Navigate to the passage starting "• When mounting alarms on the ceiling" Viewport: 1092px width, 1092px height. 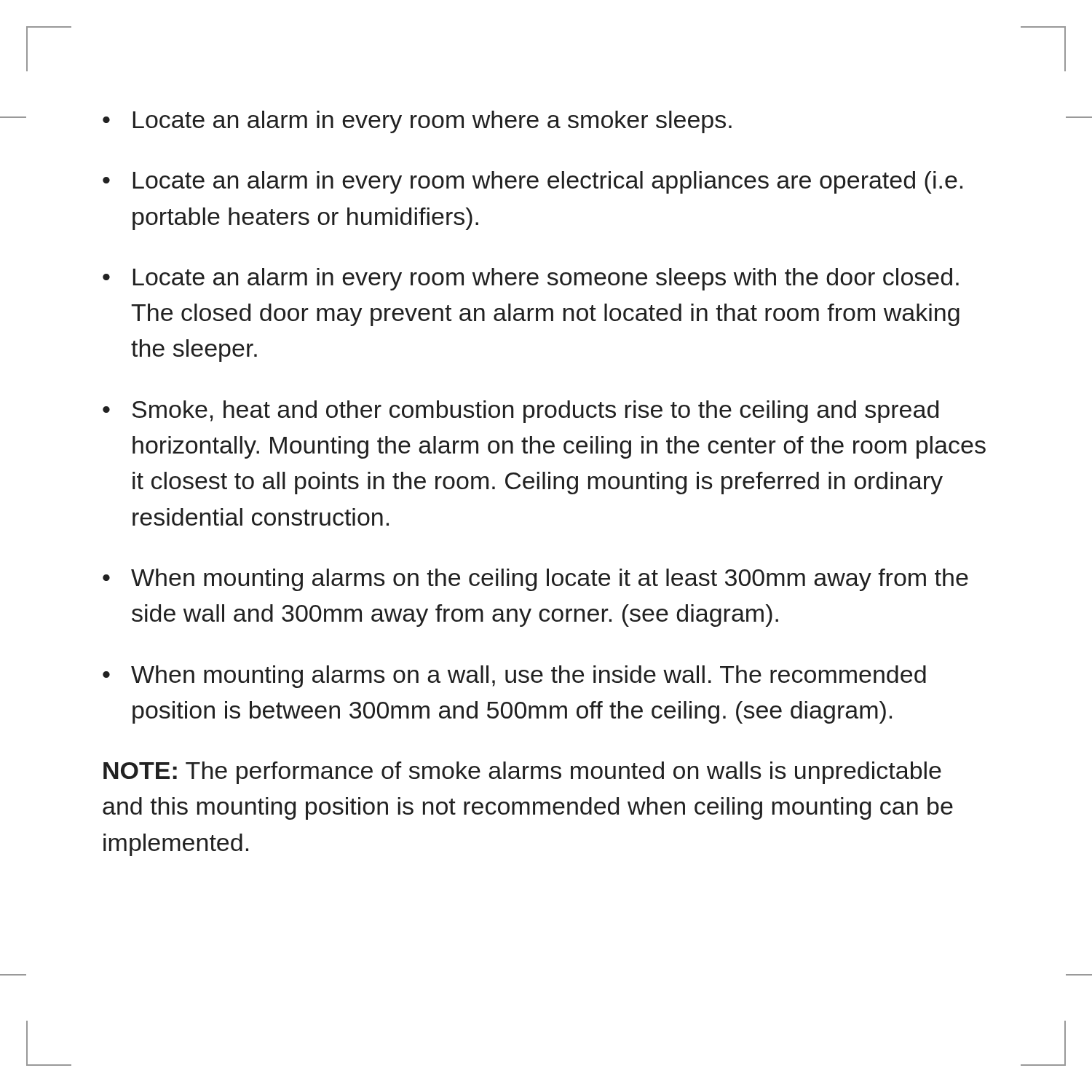546,596
